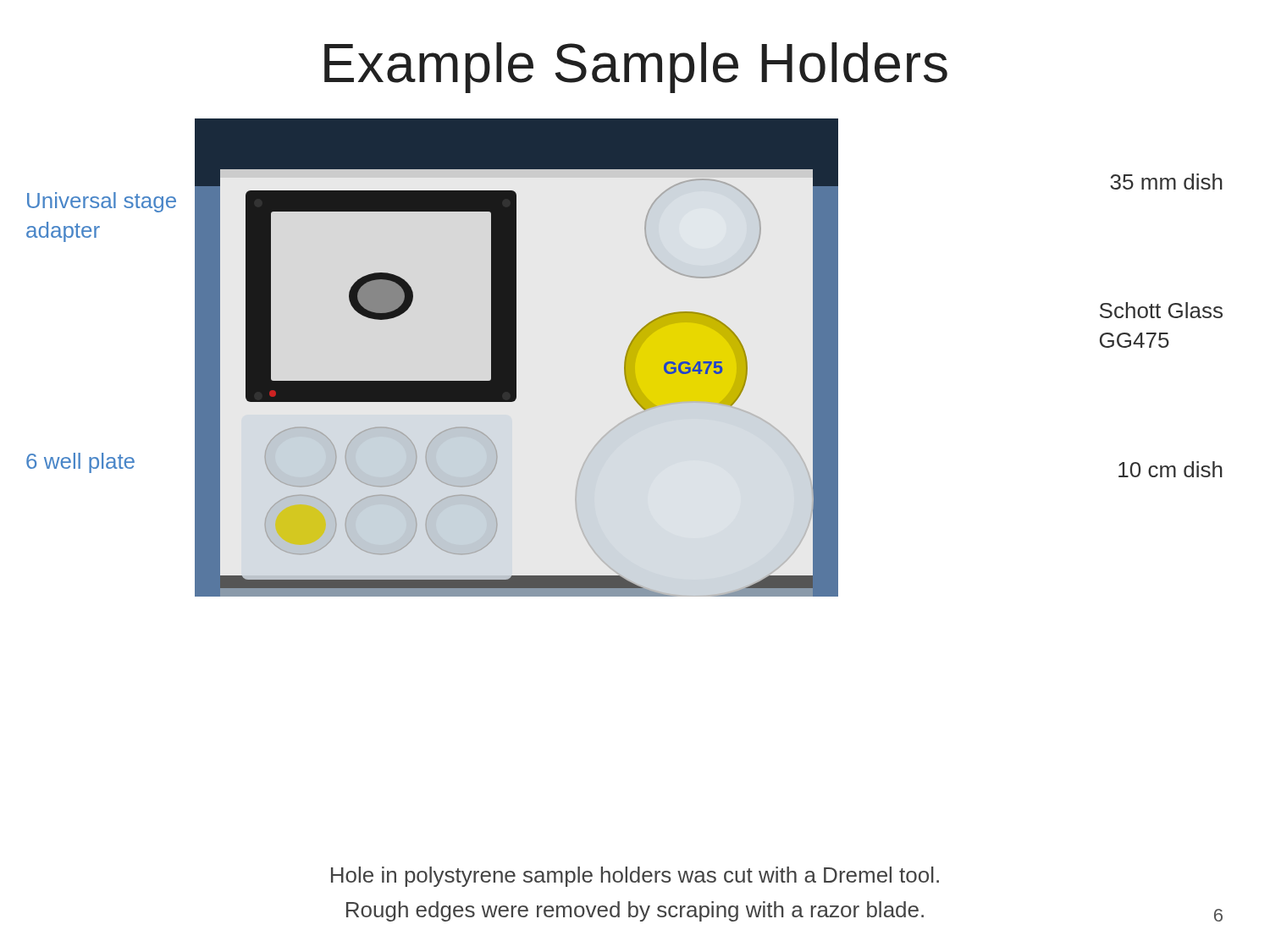This screenshot has height=952, width=1270.
Task: Click on the block starting "Example Sample Holders"
Action: click(635, 63)
